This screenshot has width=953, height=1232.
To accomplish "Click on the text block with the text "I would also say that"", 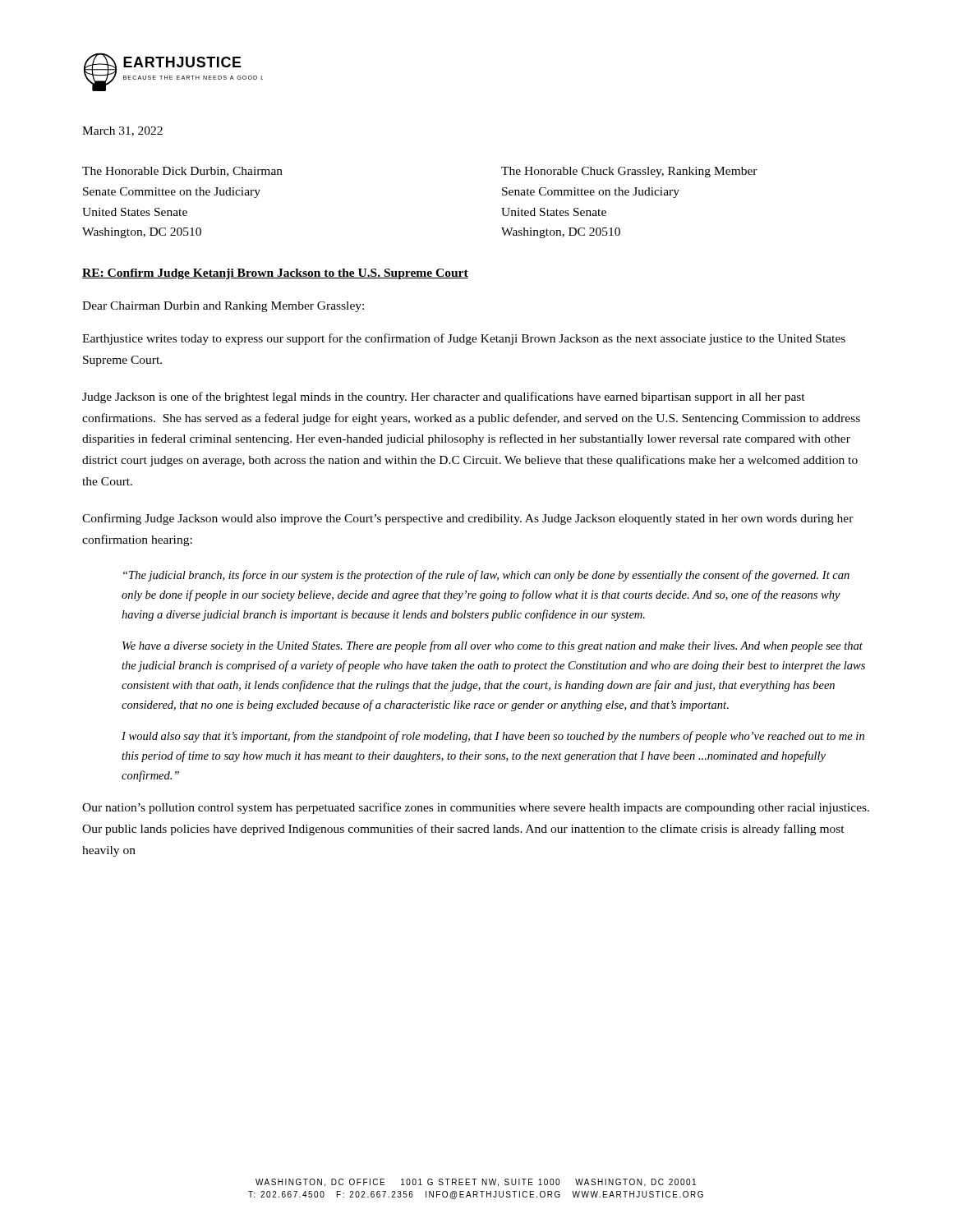I will pos(493,755).
